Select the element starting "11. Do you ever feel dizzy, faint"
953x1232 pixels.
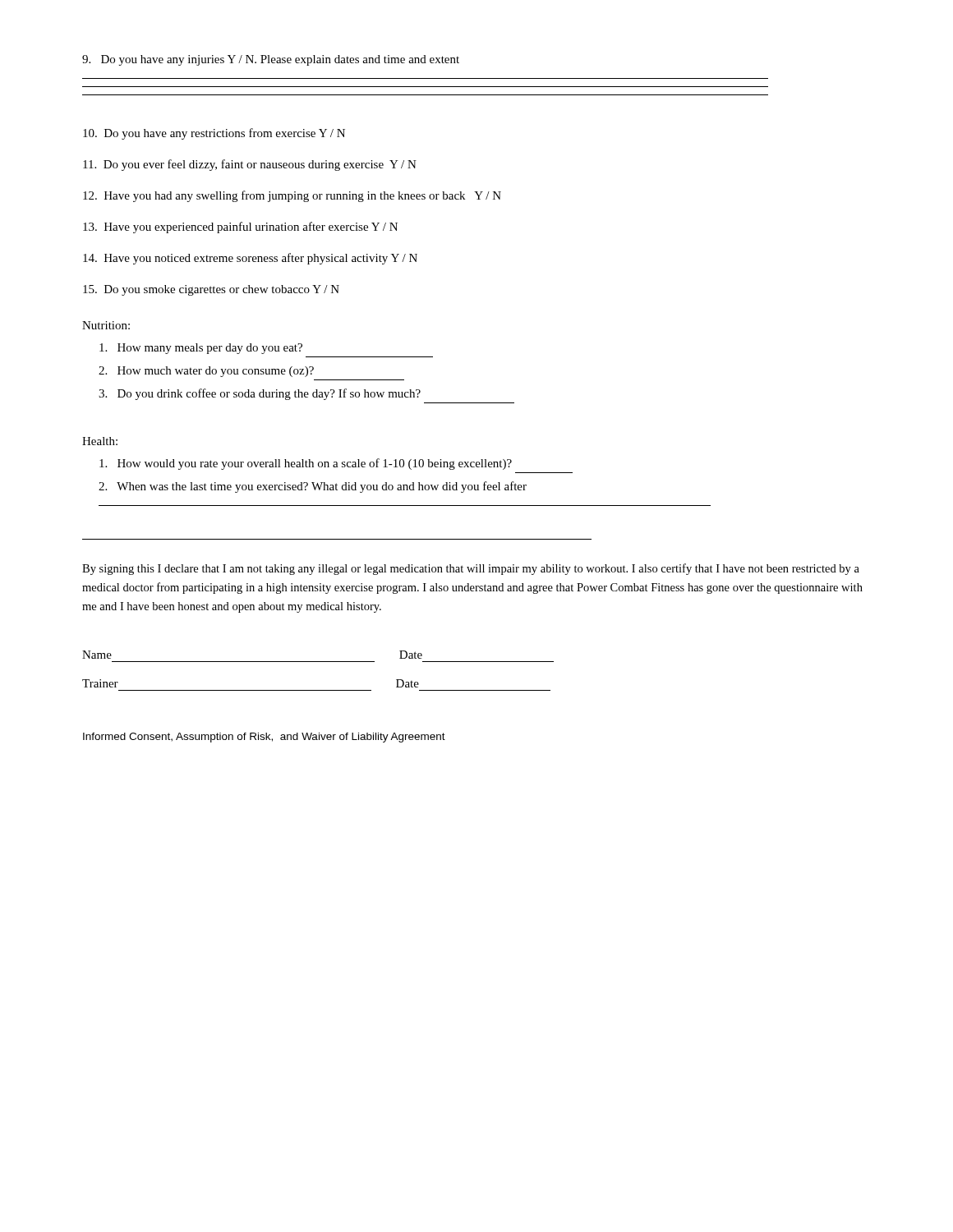(x=249, y=164)
